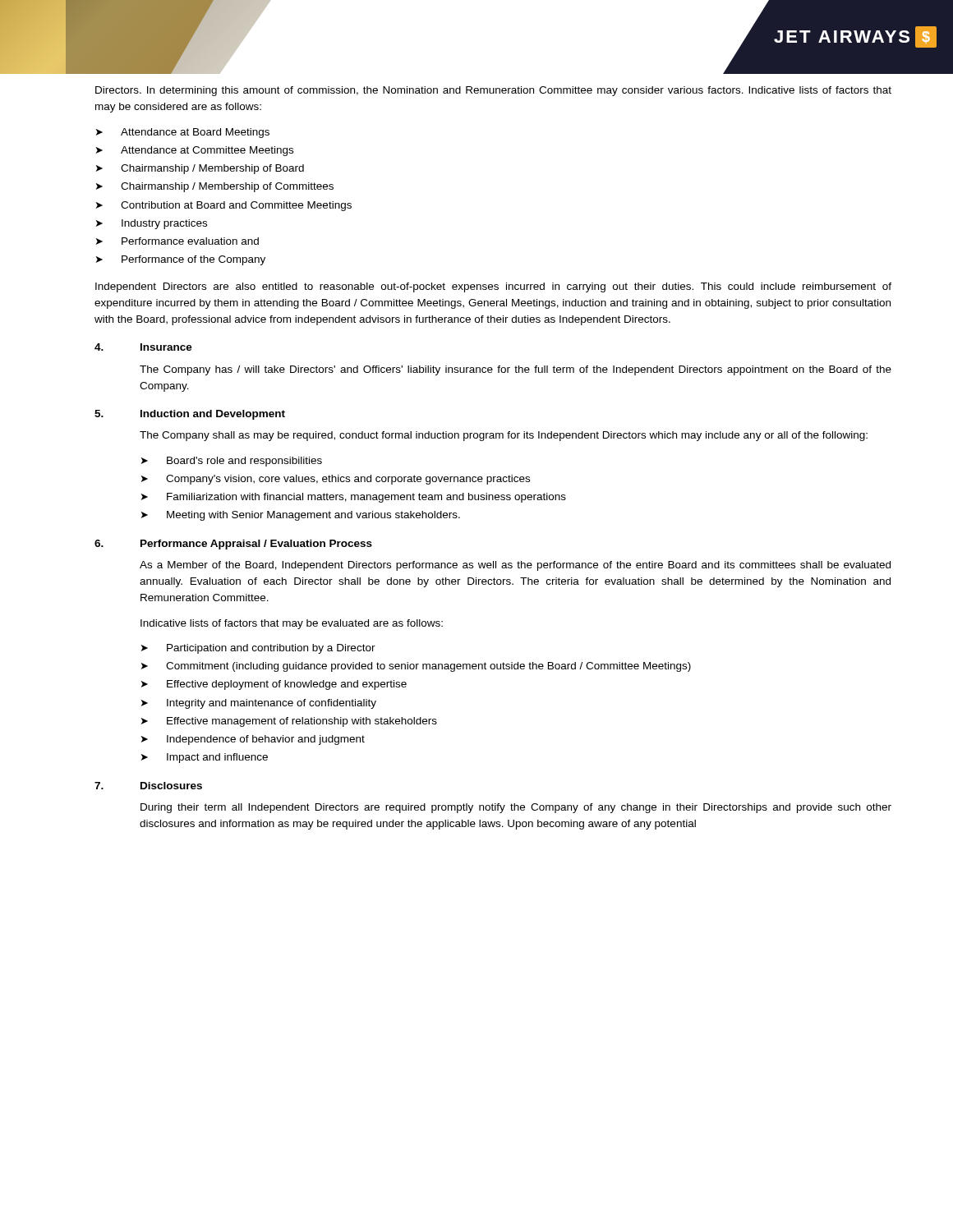
Task: Point to "➤Attendance at Board Meetings"
Action: [x=182, y=132]
